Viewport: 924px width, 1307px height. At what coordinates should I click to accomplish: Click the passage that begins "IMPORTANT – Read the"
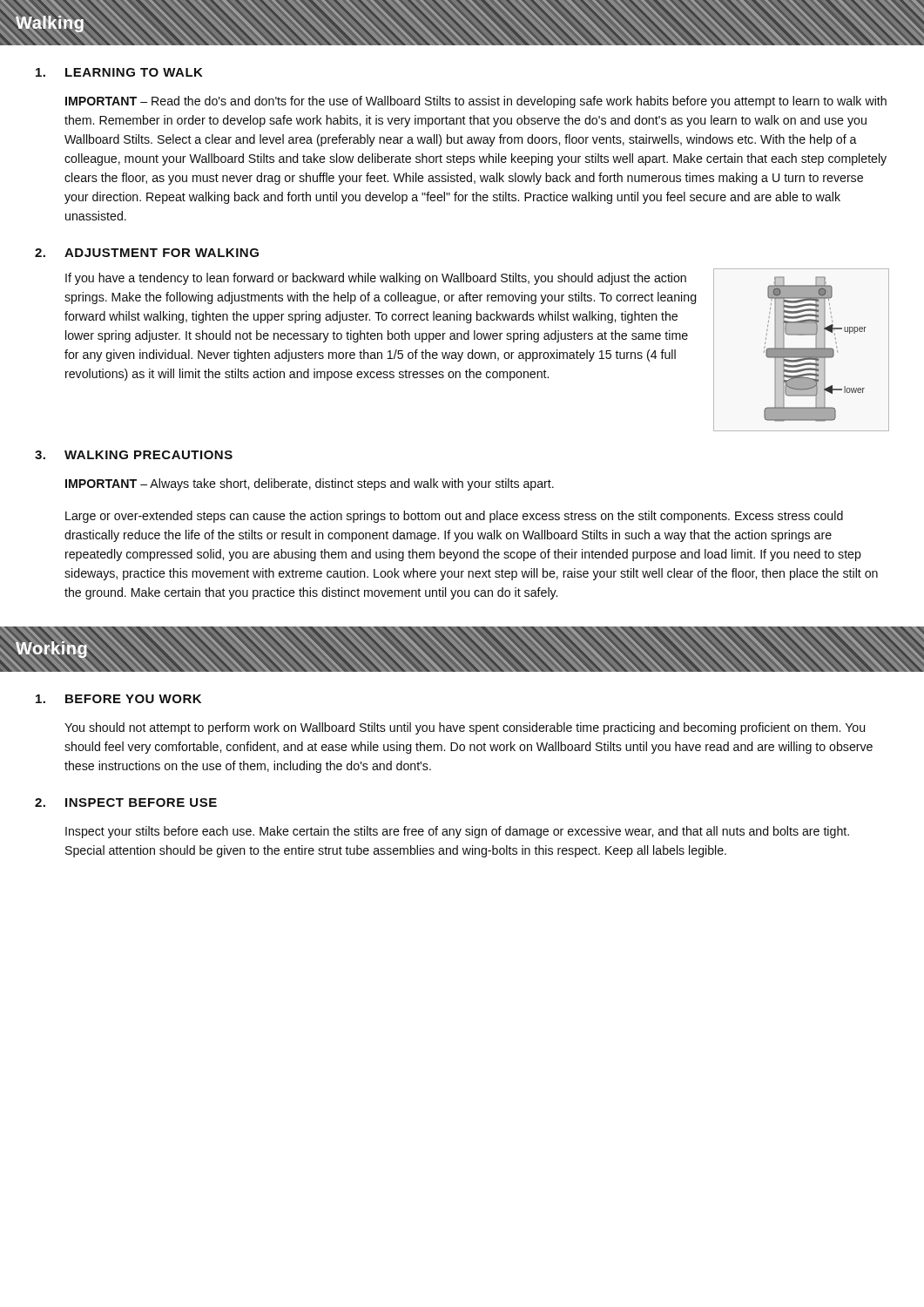(x=477, y=159)
